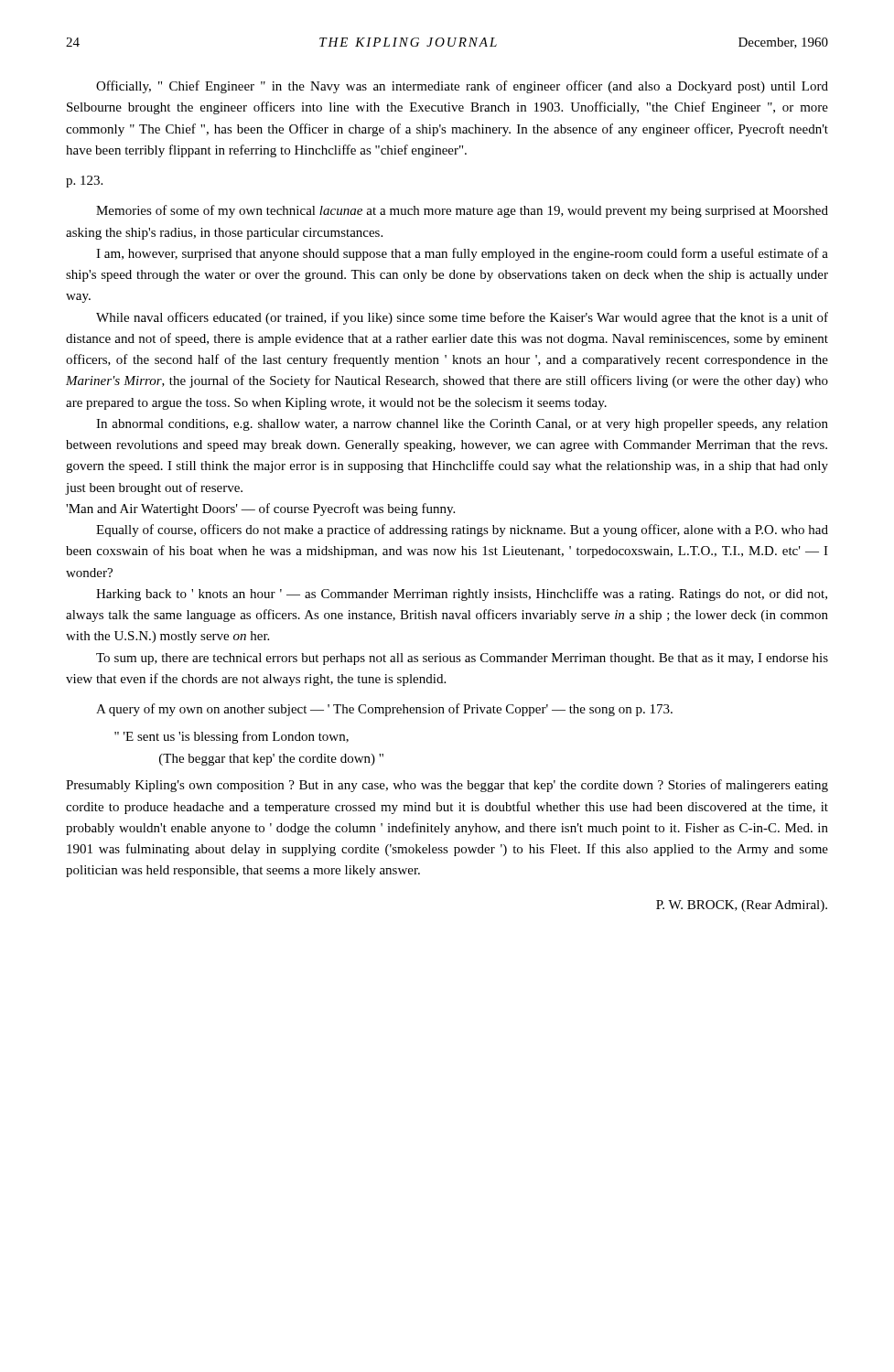Point to the text starting "In abnormal conditions, e.g. shallow water, a narrow"
This screenshot has width=894, height=1372.
(x=447, y=455)
